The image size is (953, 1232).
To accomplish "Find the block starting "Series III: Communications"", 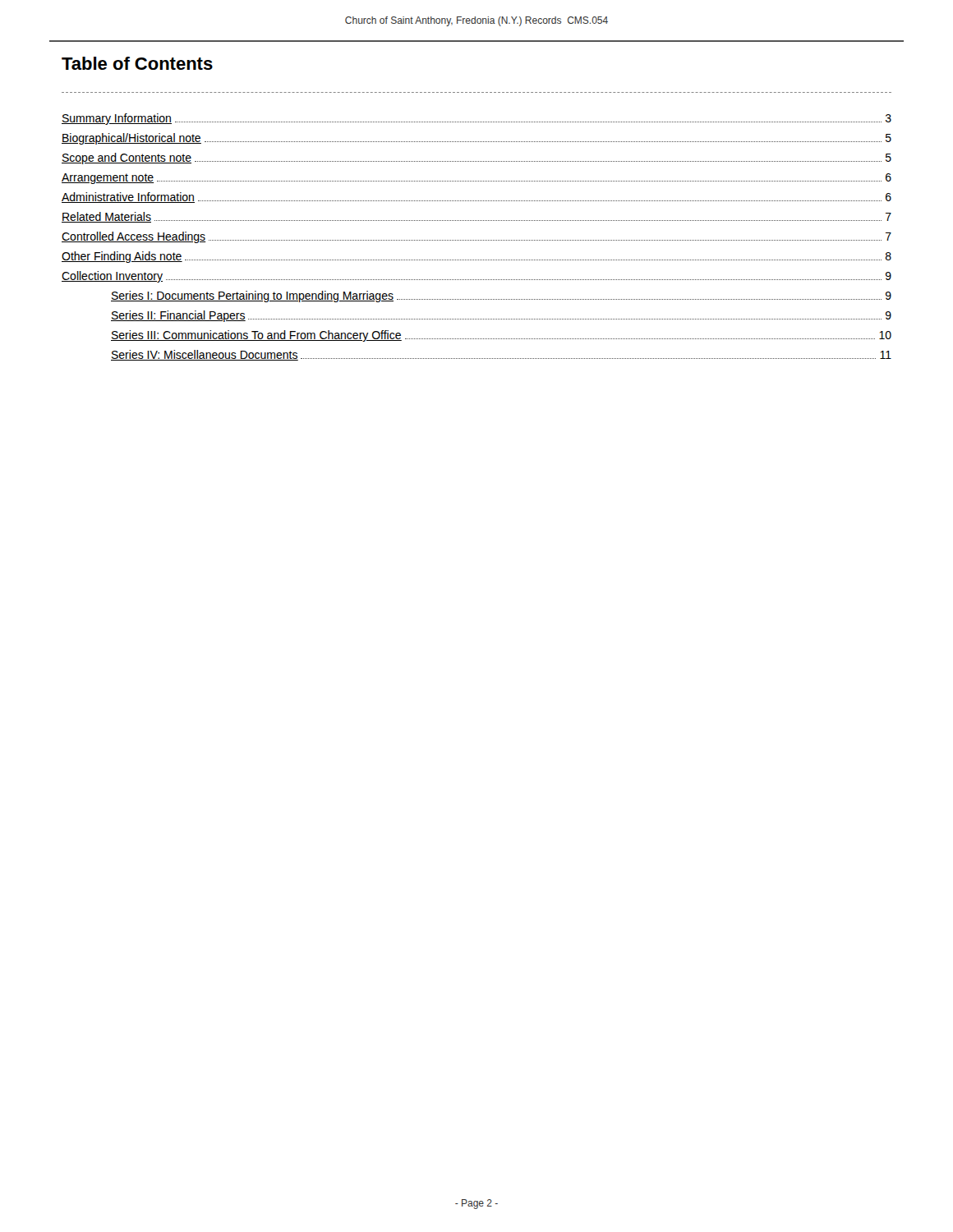I will (x=501, y=335).
